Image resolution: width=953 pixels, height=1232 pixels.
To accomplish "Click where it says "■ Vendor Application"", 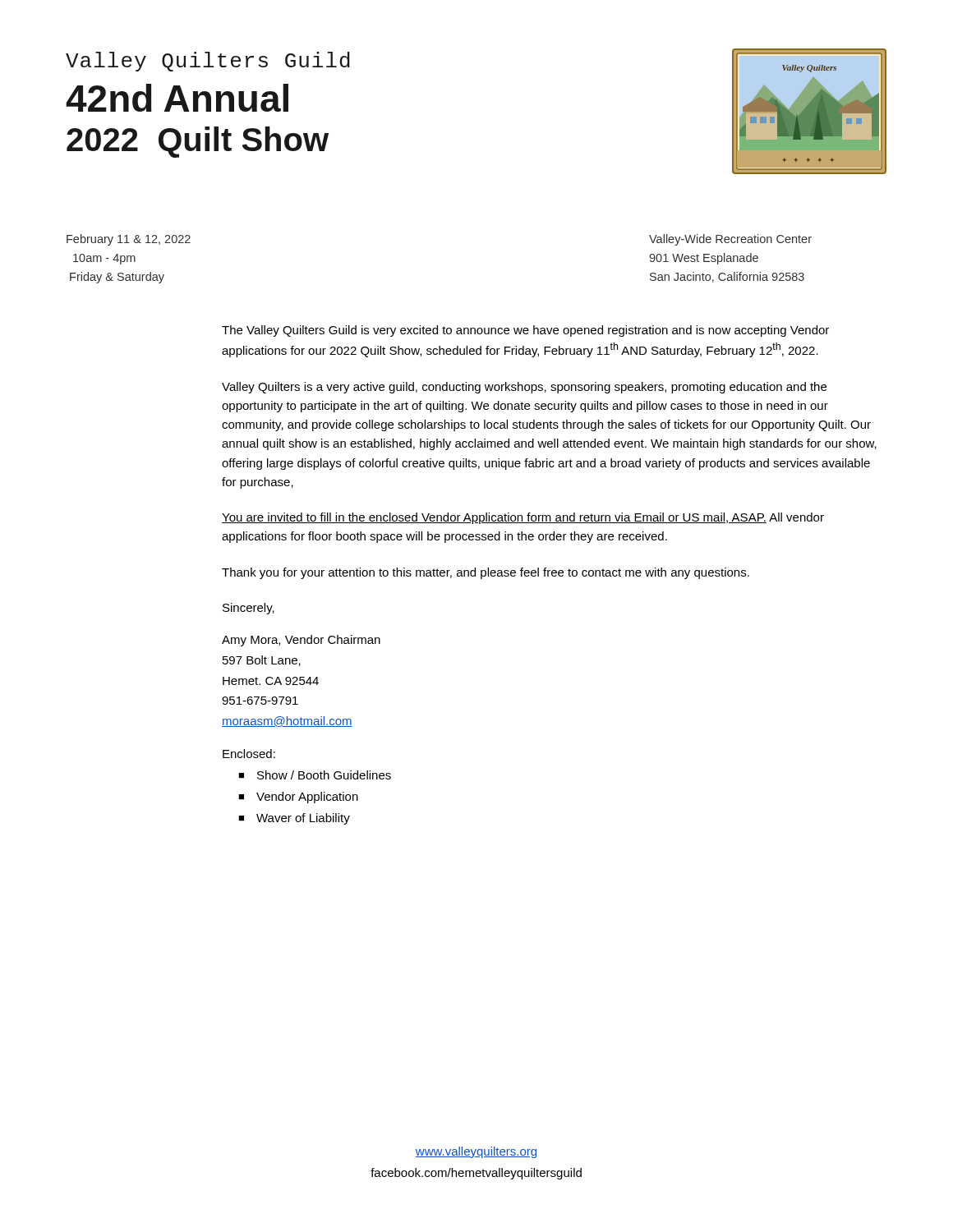I will click(x=298, y=796).
